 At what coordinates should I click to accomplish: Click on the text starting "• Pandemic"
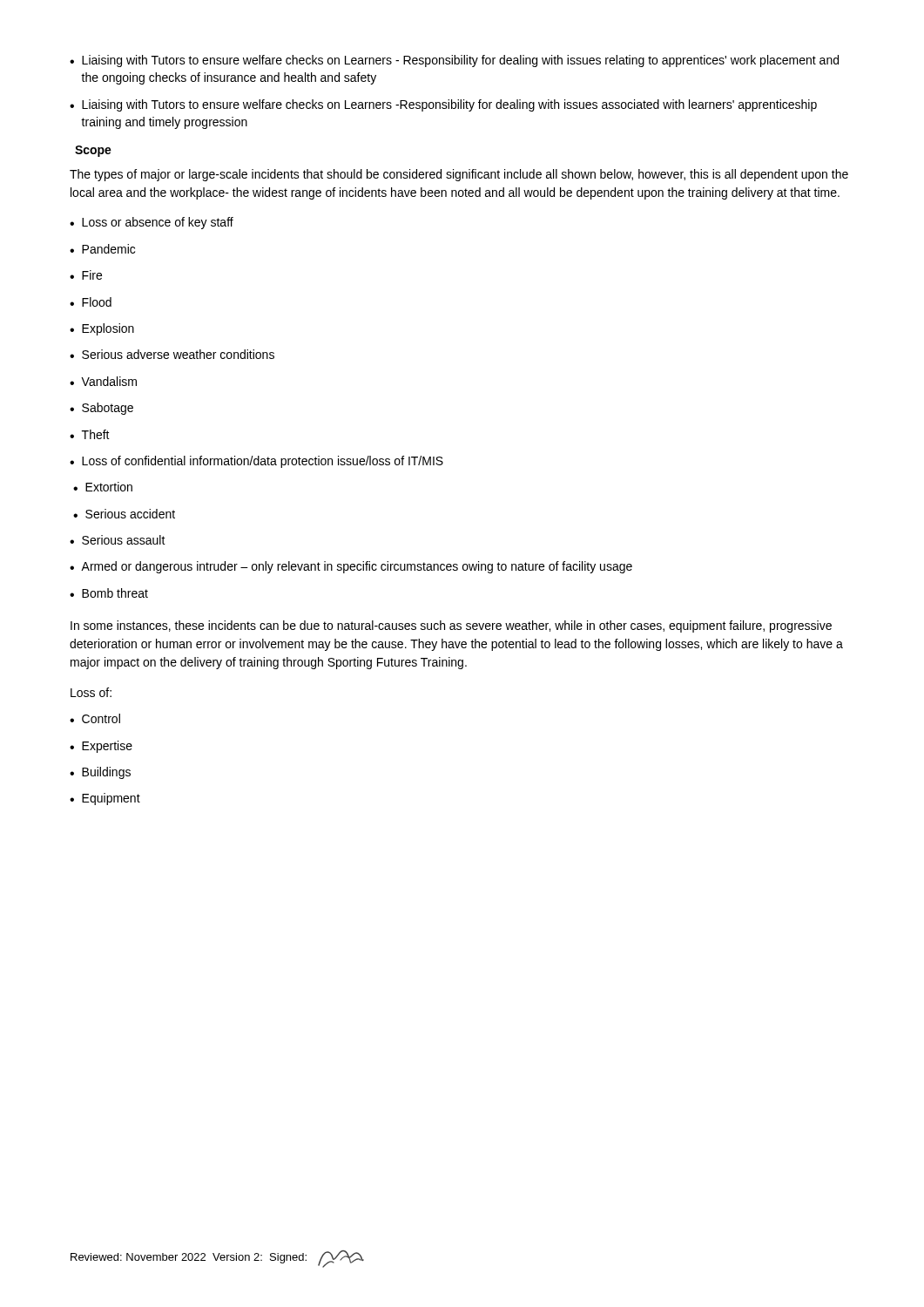tap(103, 251)
